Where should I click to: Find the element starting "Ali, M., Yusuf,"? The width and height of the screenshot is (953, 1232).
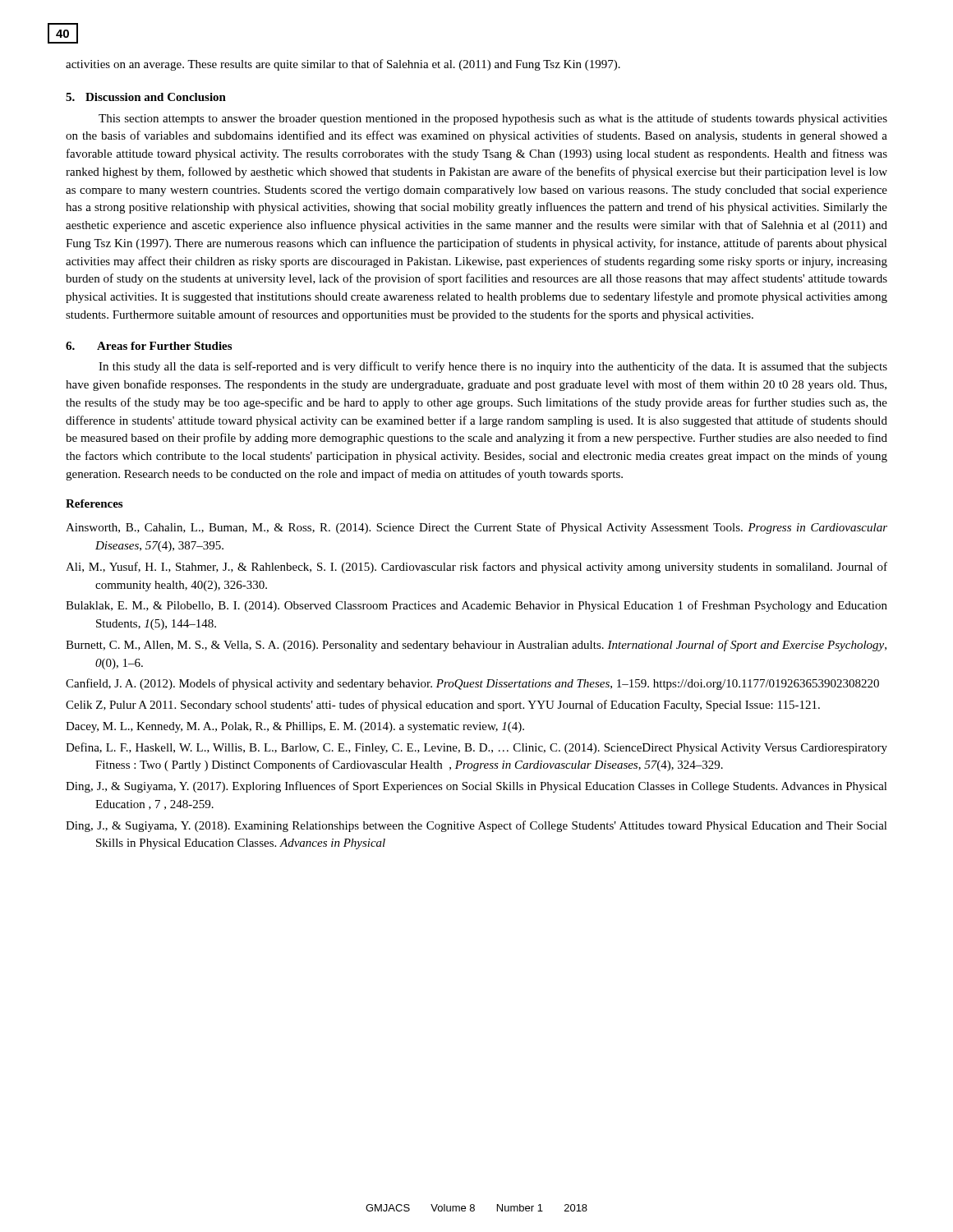click(476, 575)
